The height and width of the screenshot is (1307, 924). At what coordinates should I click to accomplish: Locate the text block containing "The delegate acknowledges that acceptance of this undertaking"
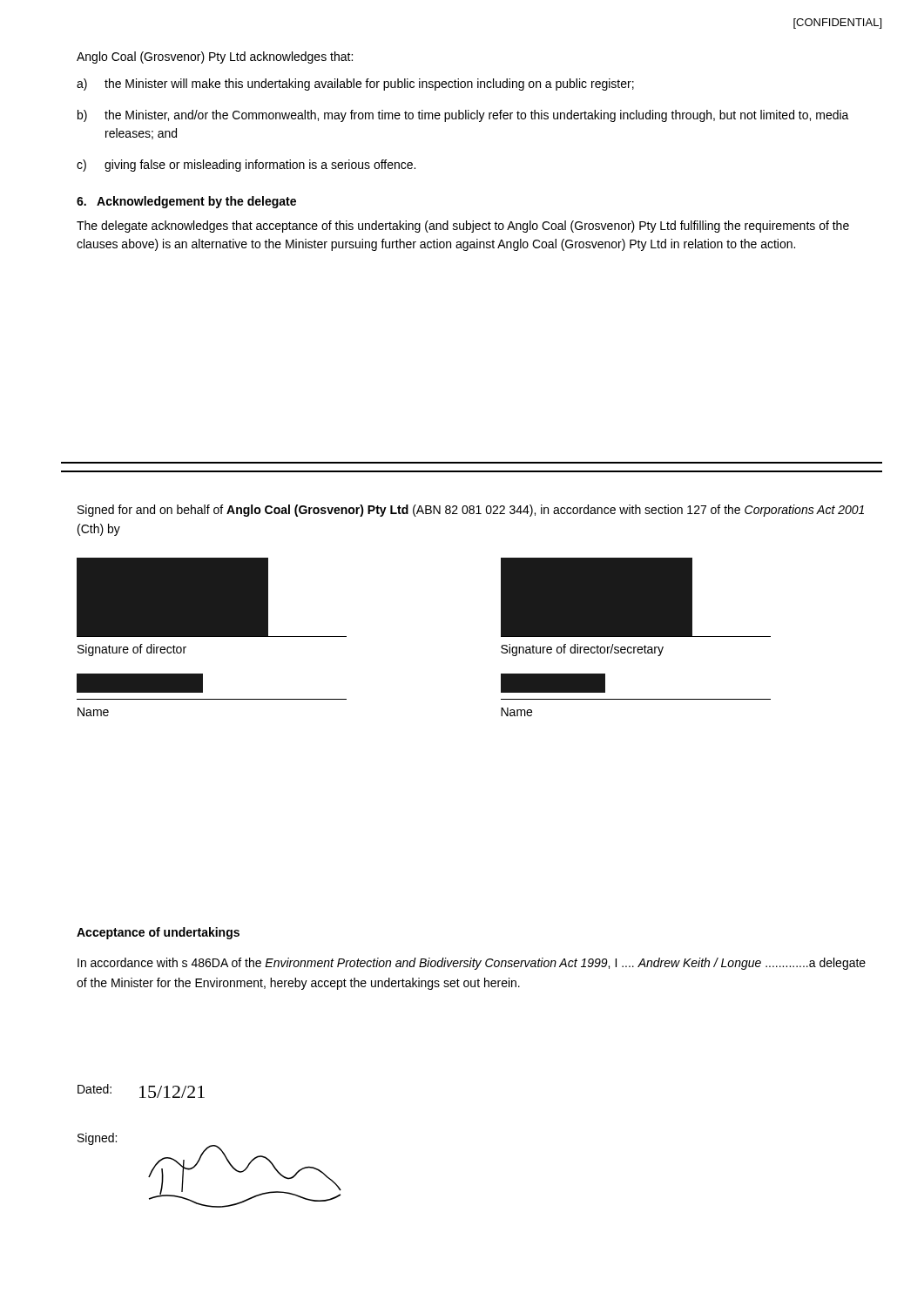(x=463, y=235)
